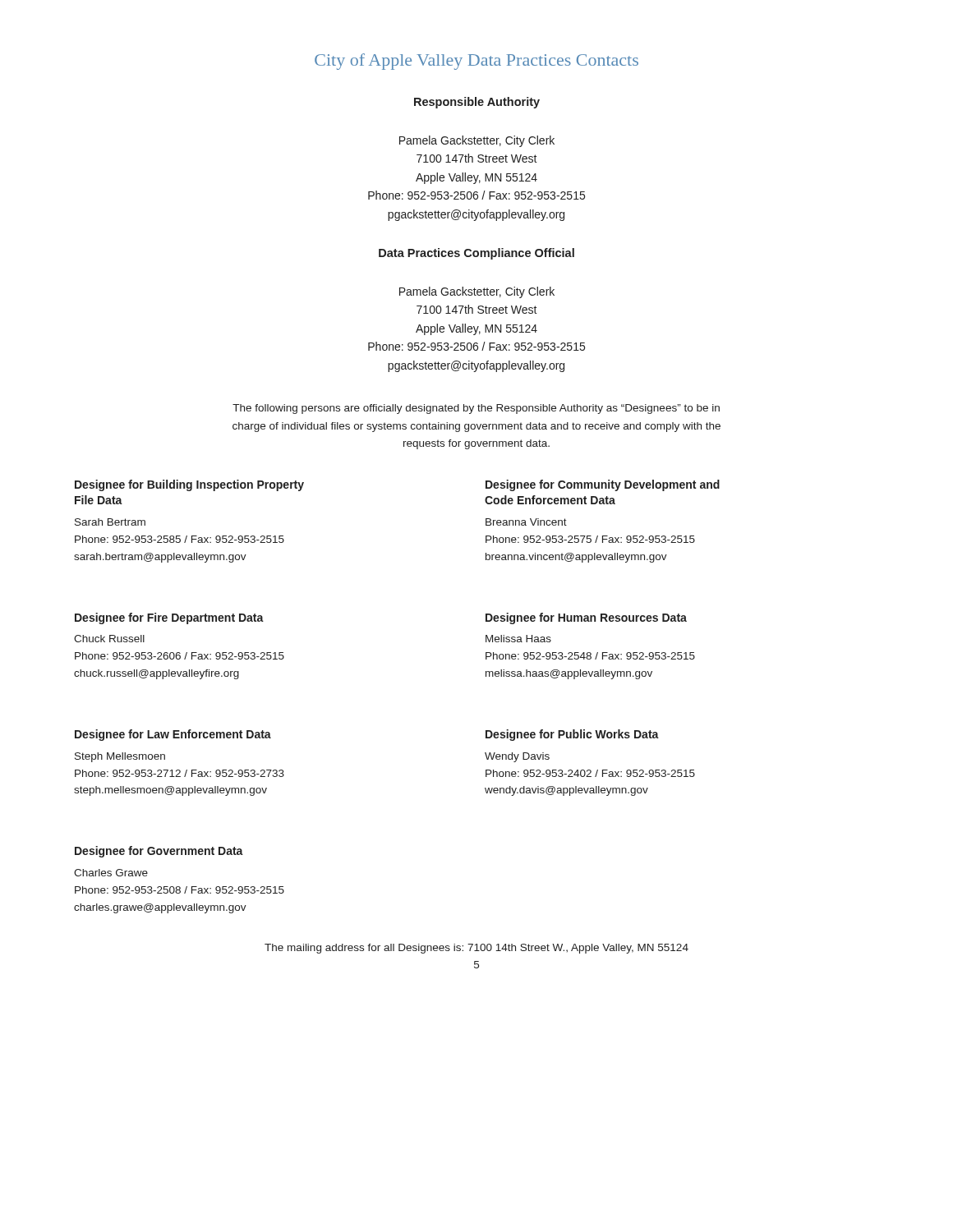Find the text containing "Sarah Bertram Phone: 952-953-2585 / Fax: 952-953-2515 sarah.bertram@applevalleymn.gov"
The image size is (953, 1232).
[x=267, y=540]
